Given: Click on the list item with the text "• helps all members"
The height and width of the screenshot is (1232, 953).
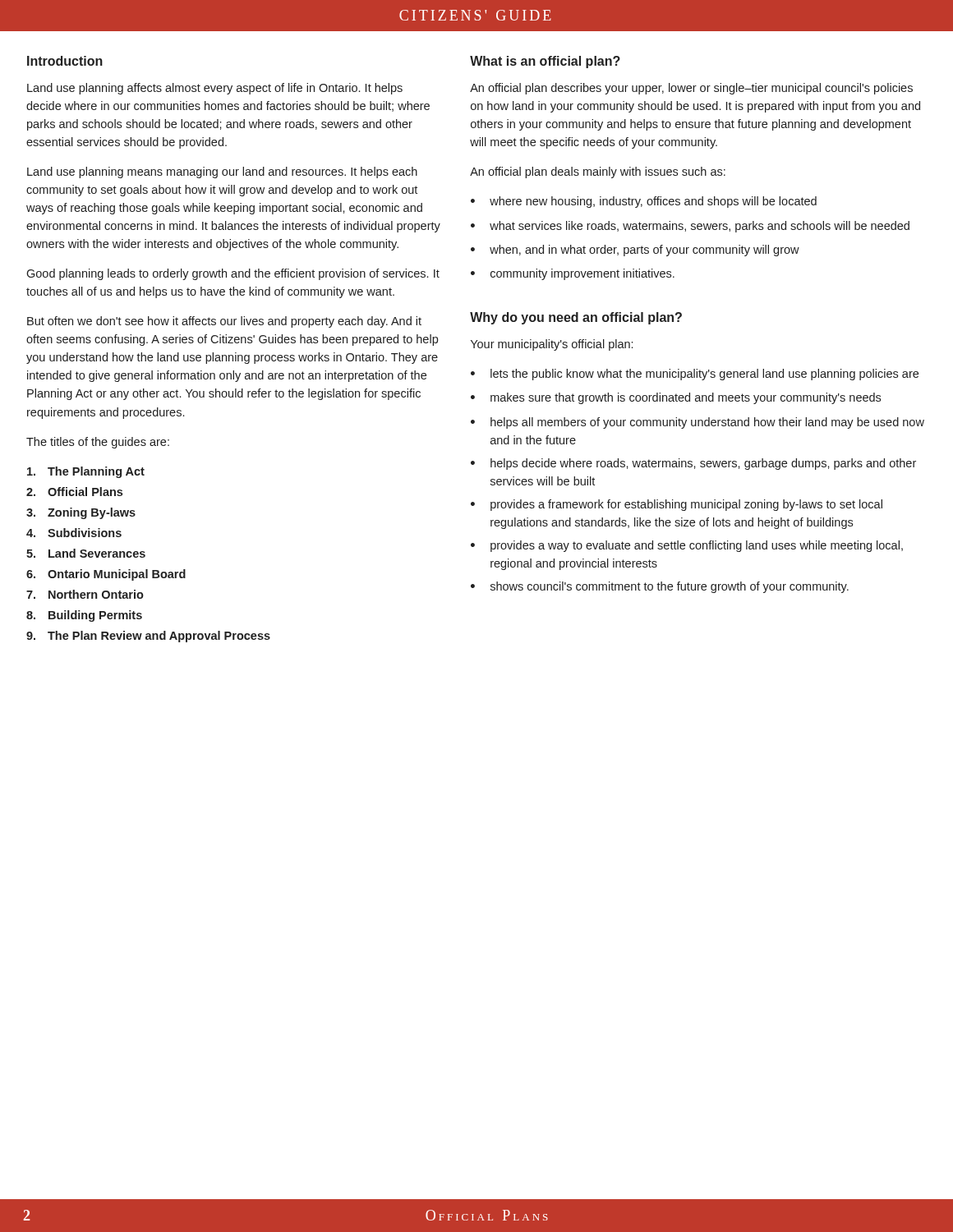Looking at the screenshot, I should 698,431.
